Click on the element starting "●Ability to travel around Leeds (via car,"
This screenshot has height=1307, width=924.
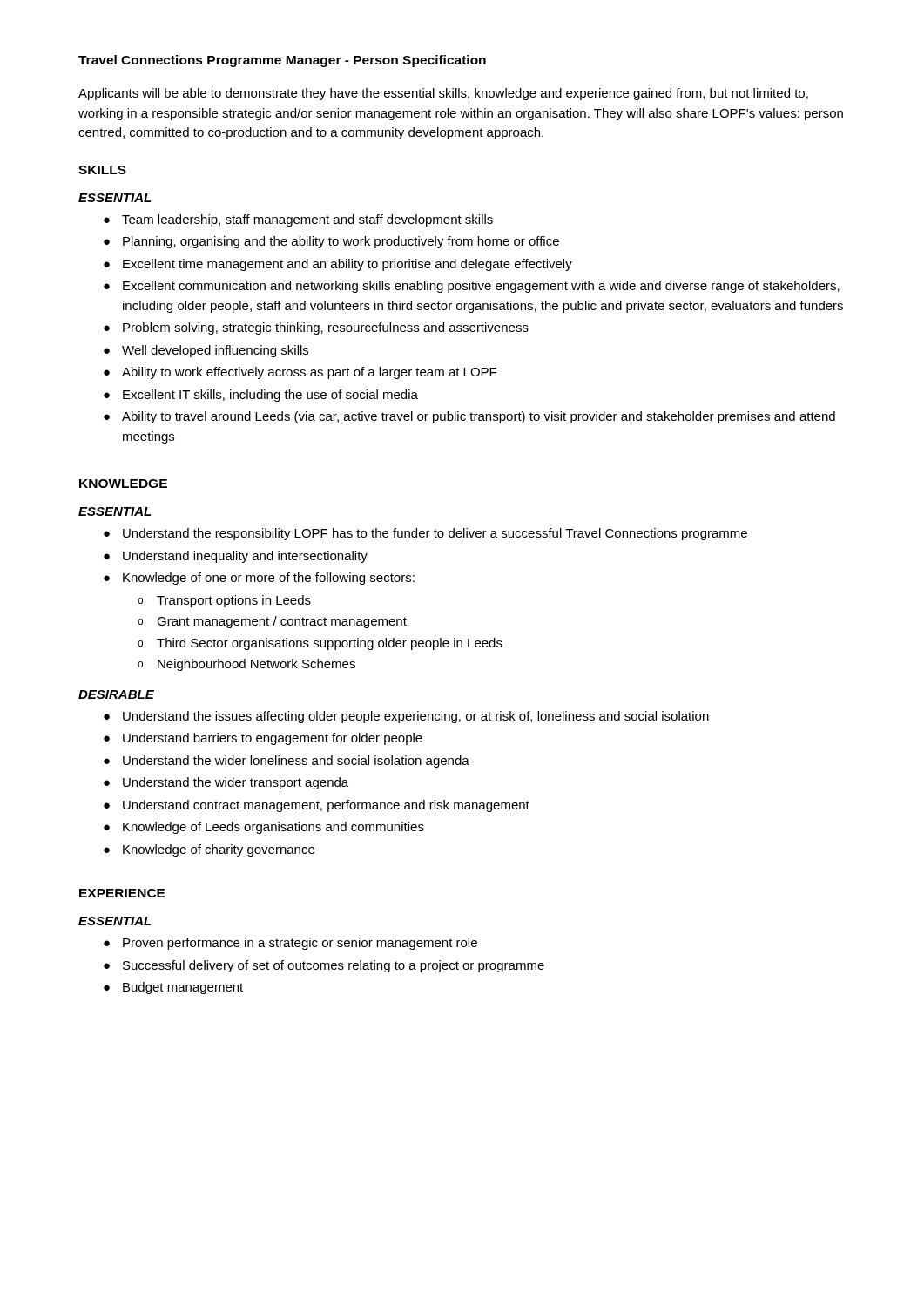pyautogui.click(x=474, y=426)
